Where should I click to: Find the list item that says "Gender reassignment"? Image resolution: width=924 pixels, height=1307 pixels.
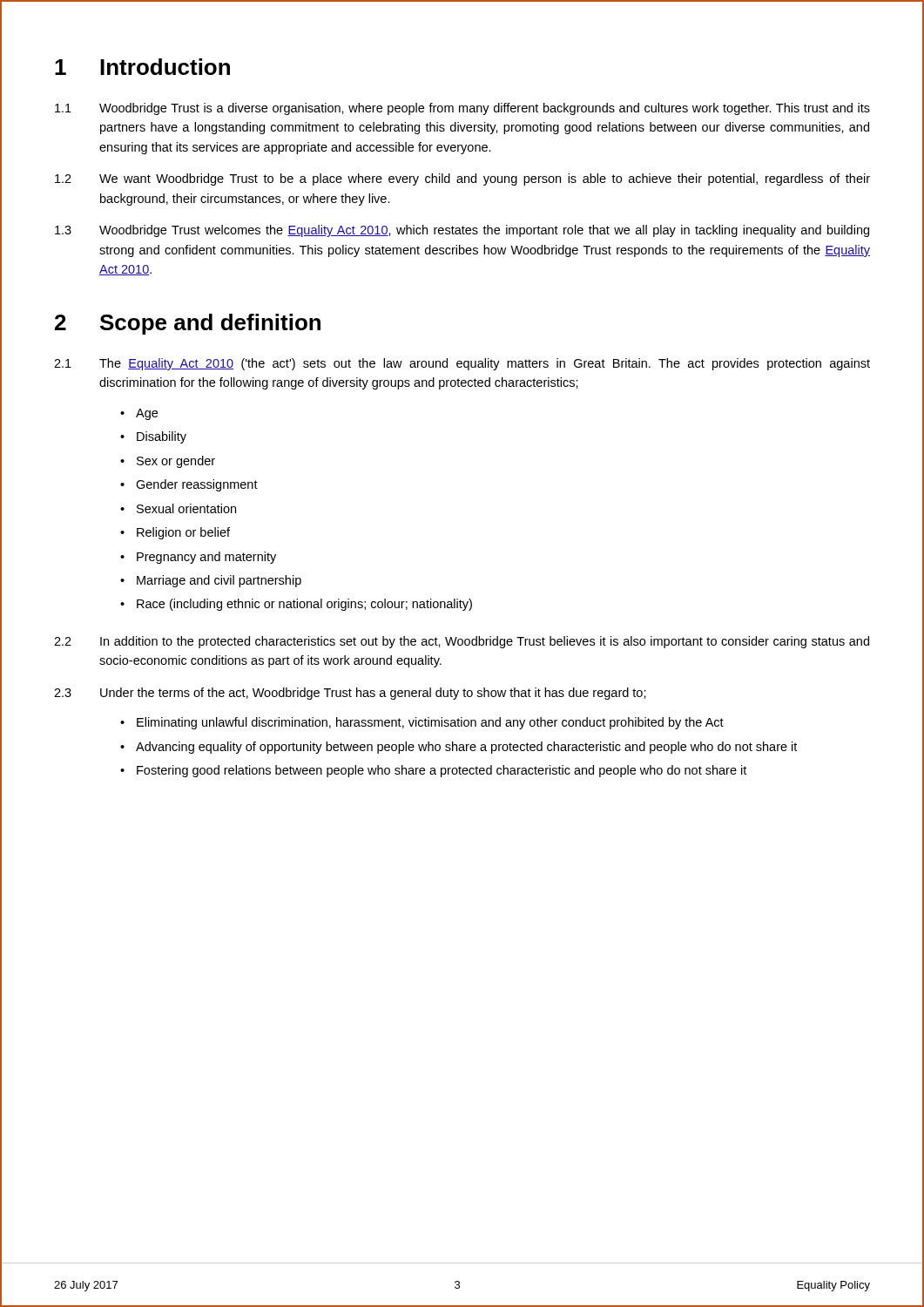(189, 485)
